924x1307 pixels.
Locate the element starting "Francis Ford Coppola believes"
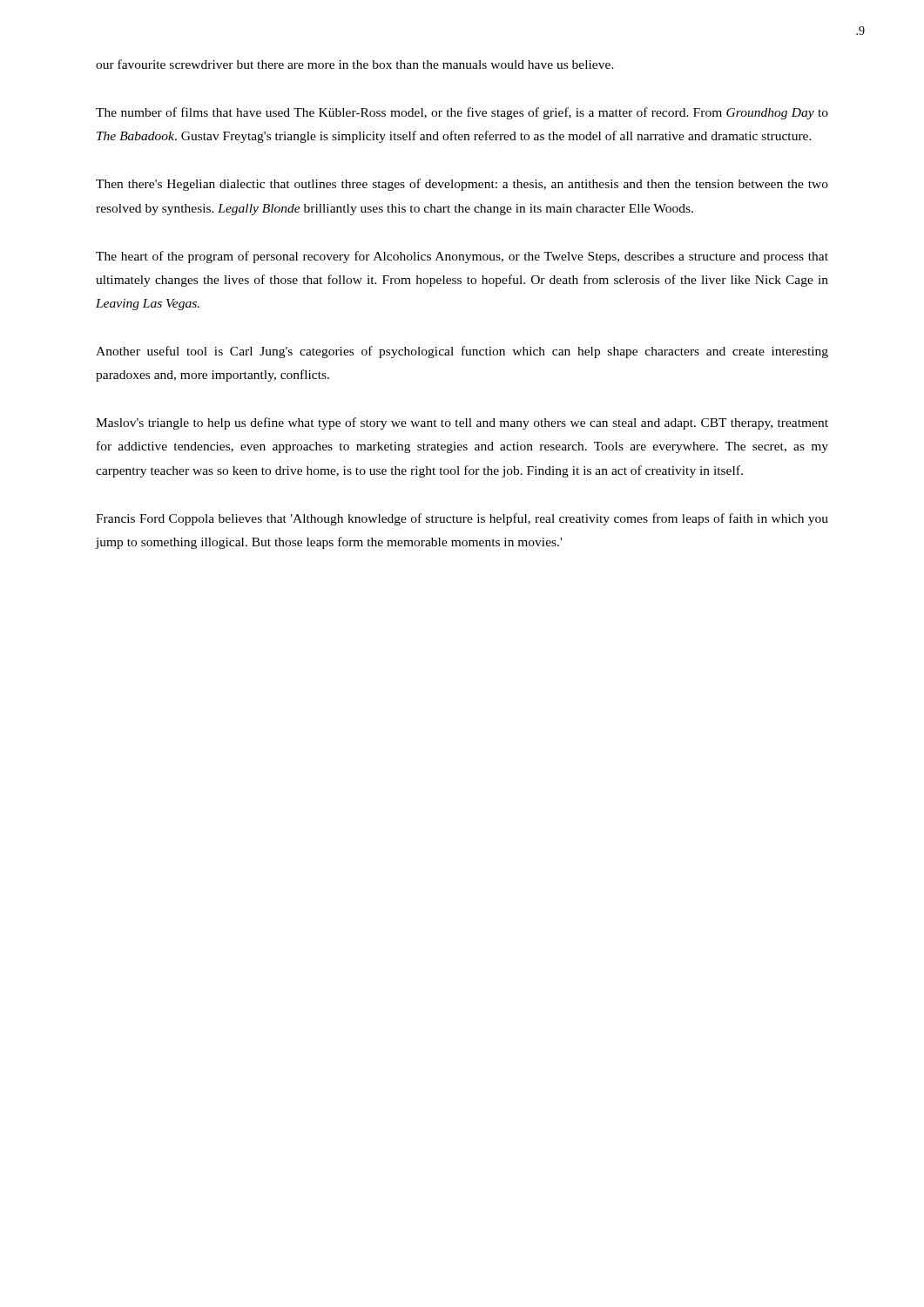point(462,529)
